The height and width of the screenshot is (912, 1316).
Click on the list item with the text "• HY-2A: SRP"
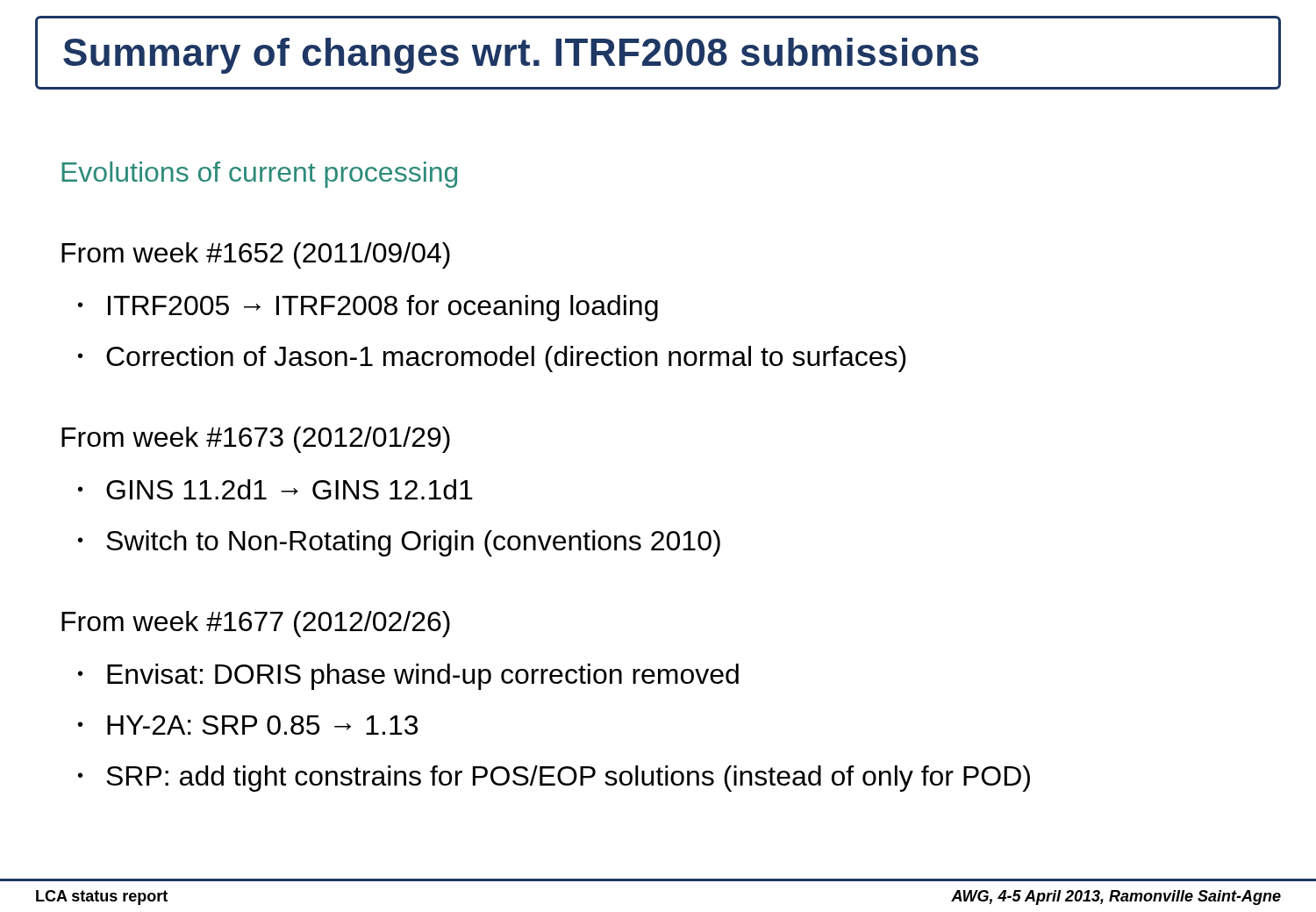[248, 725]
